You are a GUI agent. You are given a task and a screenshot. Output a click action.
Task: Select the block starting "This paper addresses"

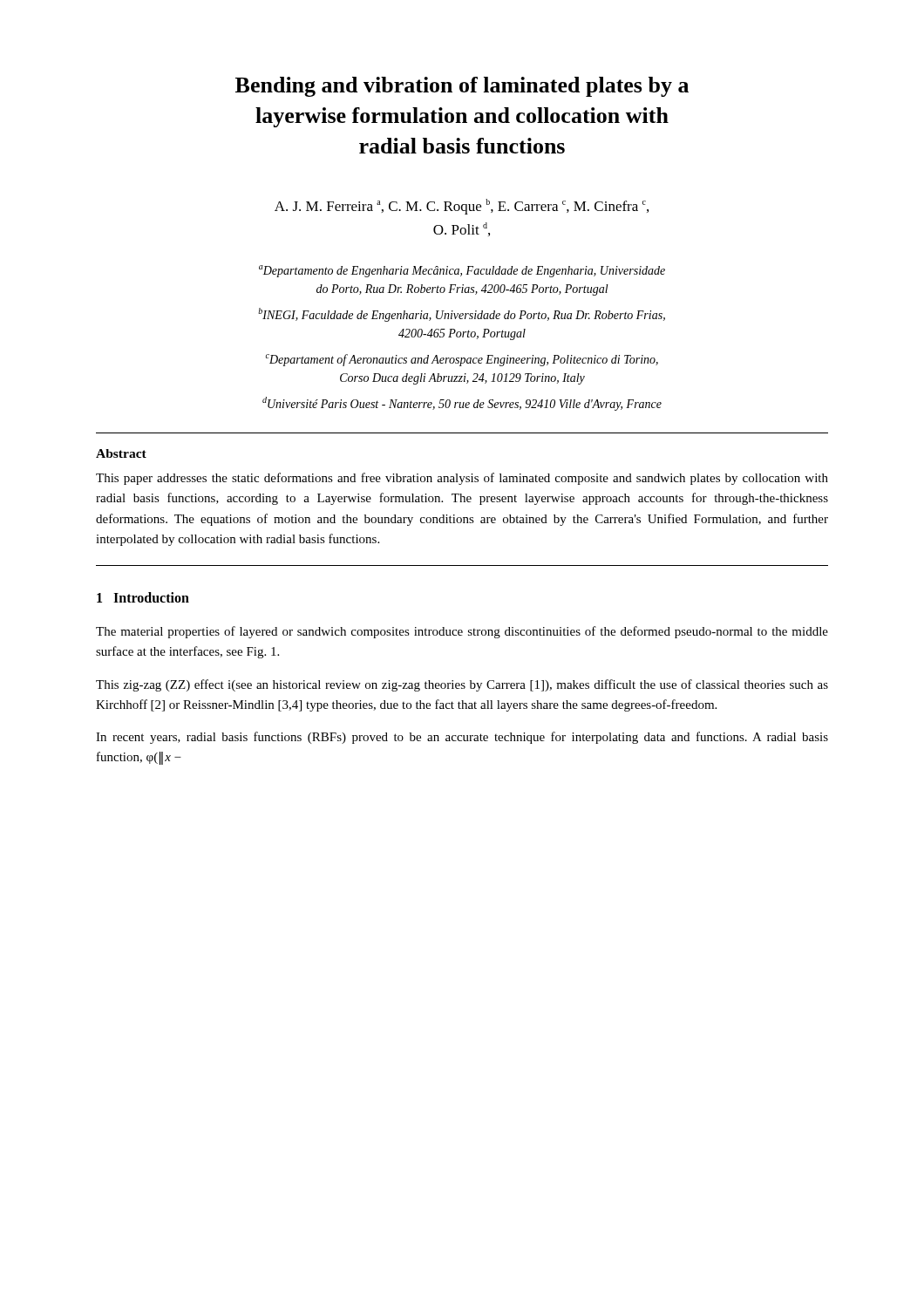pyautogui.click(x=462, y=508)
